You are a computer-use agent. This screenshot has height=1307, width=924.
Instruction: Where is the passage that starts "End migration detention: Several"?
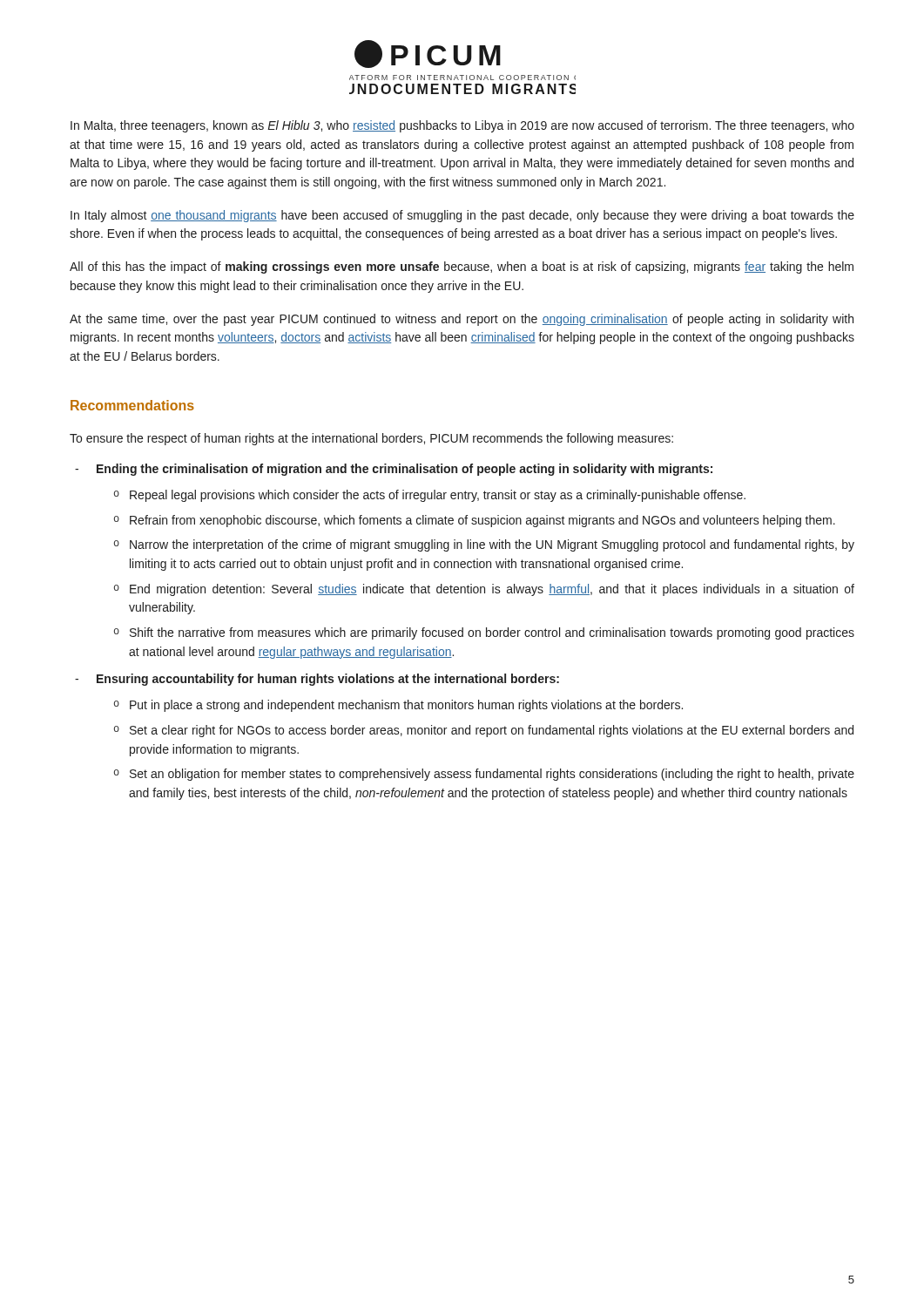pyautogui.click(x=492, y=598)
